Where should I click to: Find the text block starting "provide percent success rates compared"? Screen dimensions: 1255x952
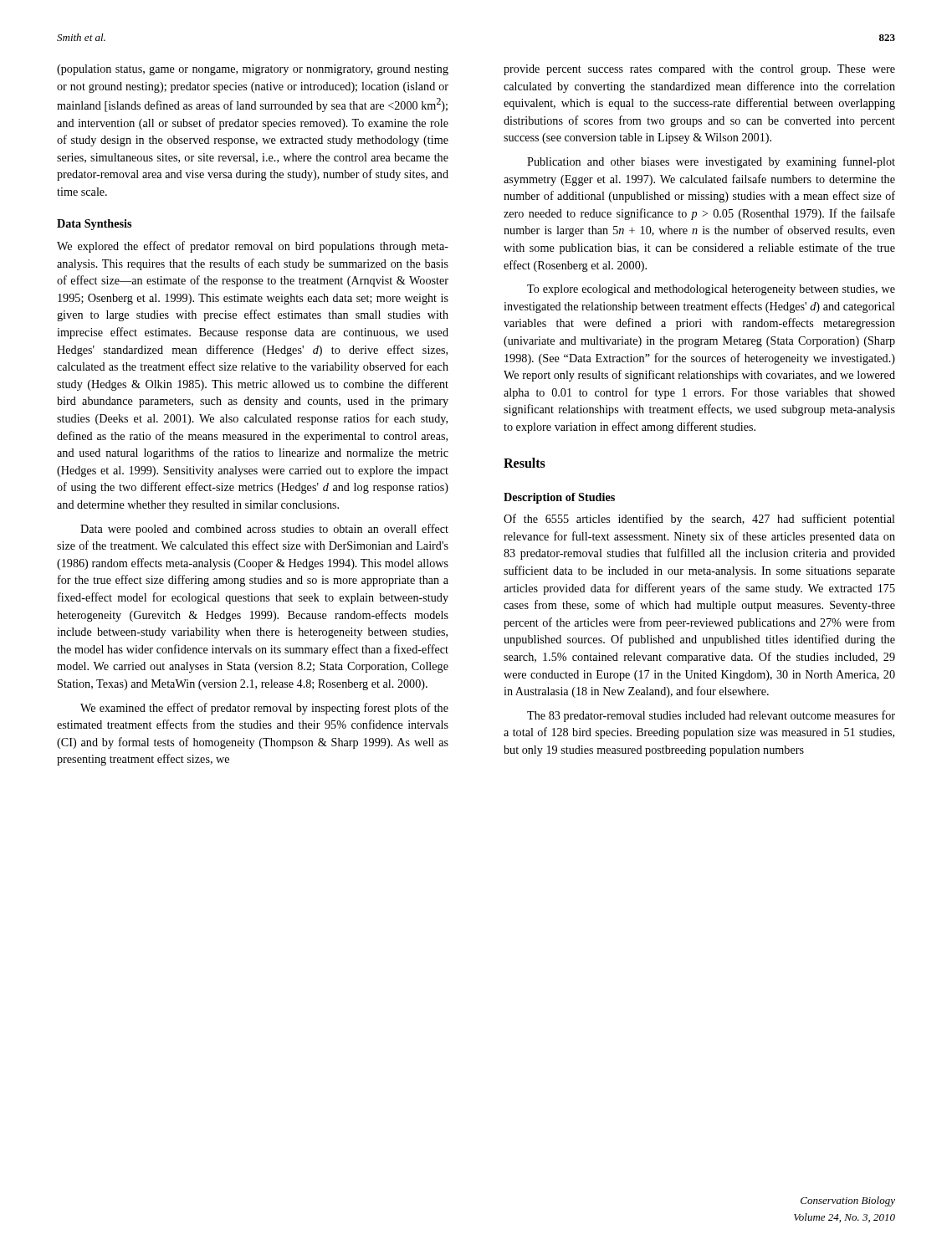click(x=699, y=103)
